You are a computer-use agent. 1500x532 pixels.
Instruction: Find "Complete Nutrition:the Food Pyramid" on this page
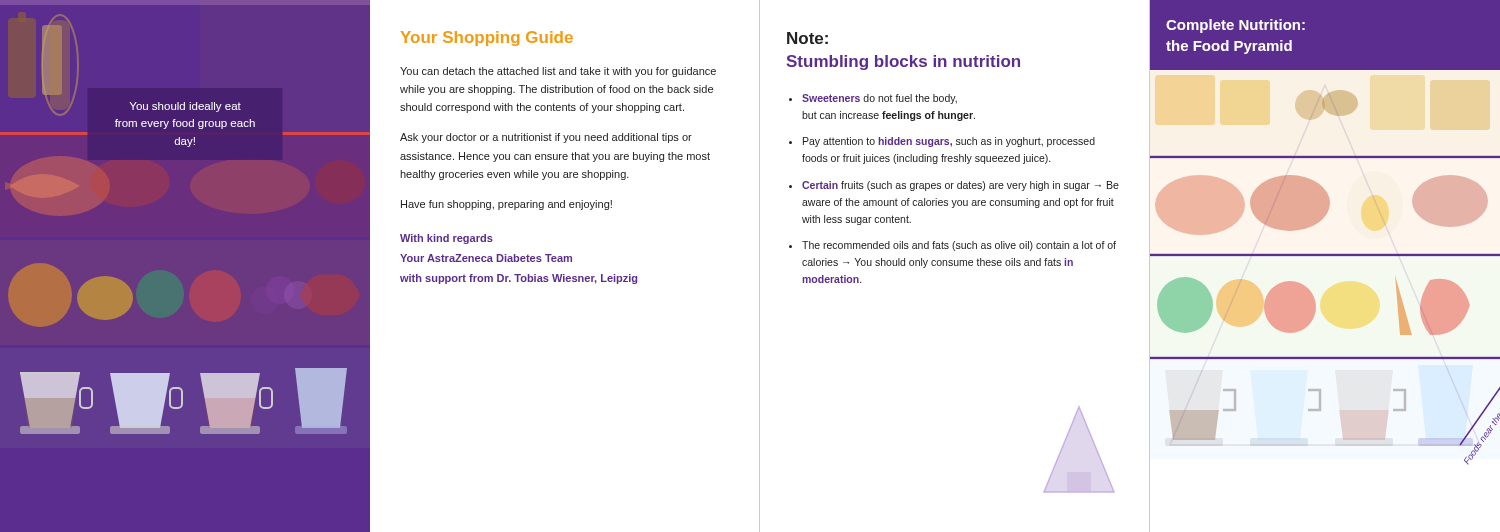[x=1236, y=35]
